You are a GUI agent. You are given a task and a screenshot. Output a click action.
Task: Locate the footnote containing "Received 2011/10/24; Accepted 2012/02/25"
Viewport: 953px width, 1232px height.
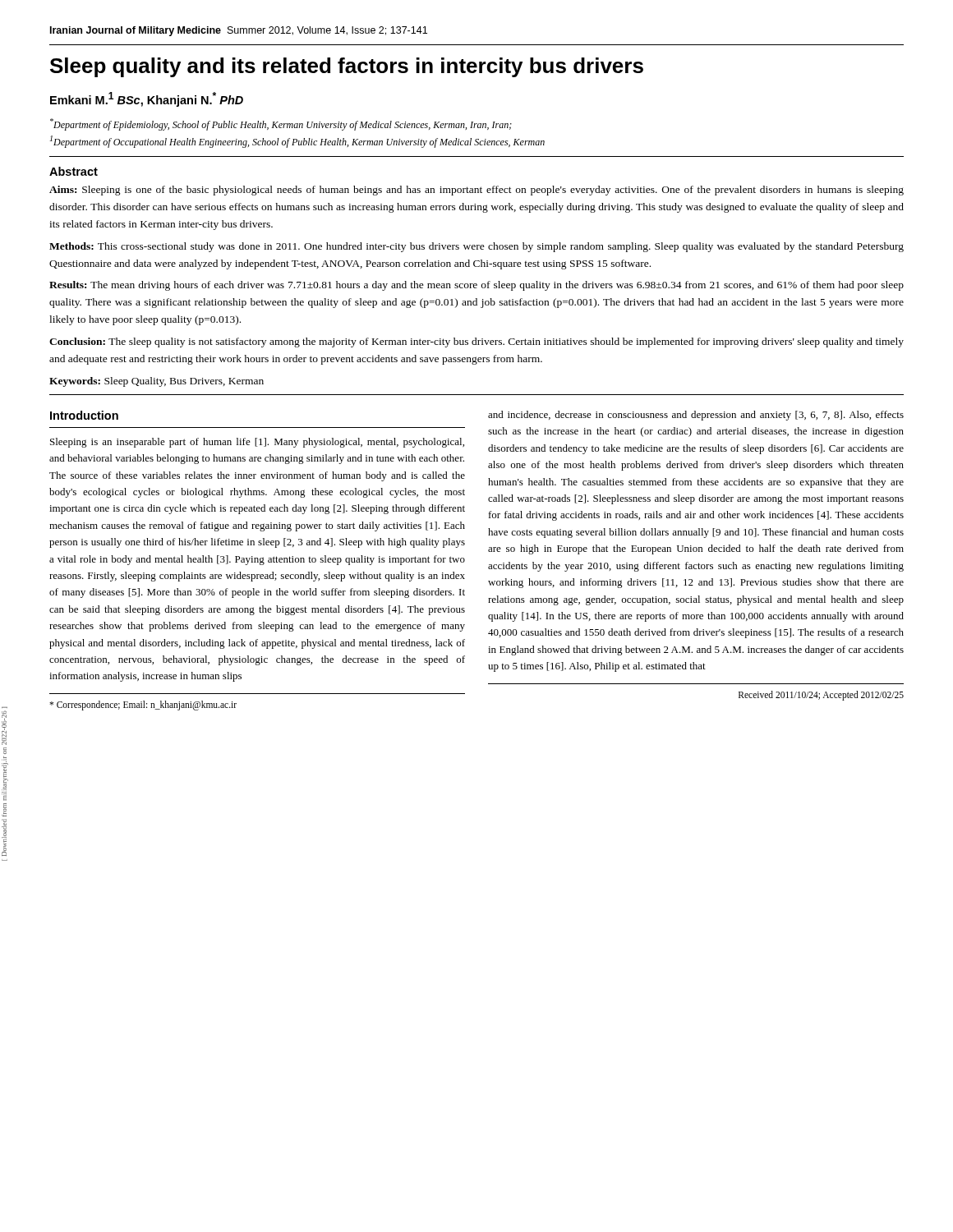[821, 694]
